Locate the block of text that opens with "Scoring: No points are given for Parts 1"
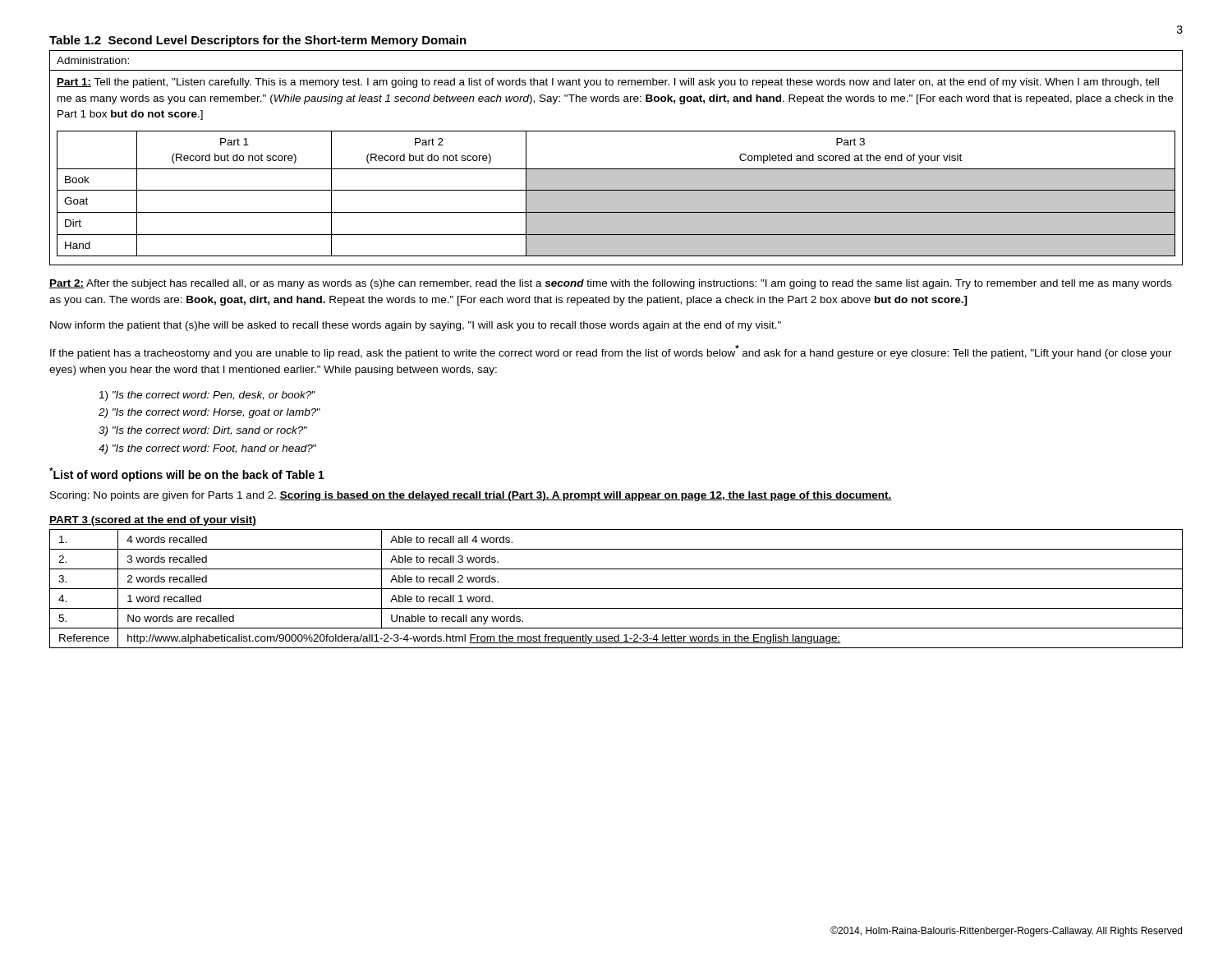This screenshot has height=953, width=1232. (470, 495)
